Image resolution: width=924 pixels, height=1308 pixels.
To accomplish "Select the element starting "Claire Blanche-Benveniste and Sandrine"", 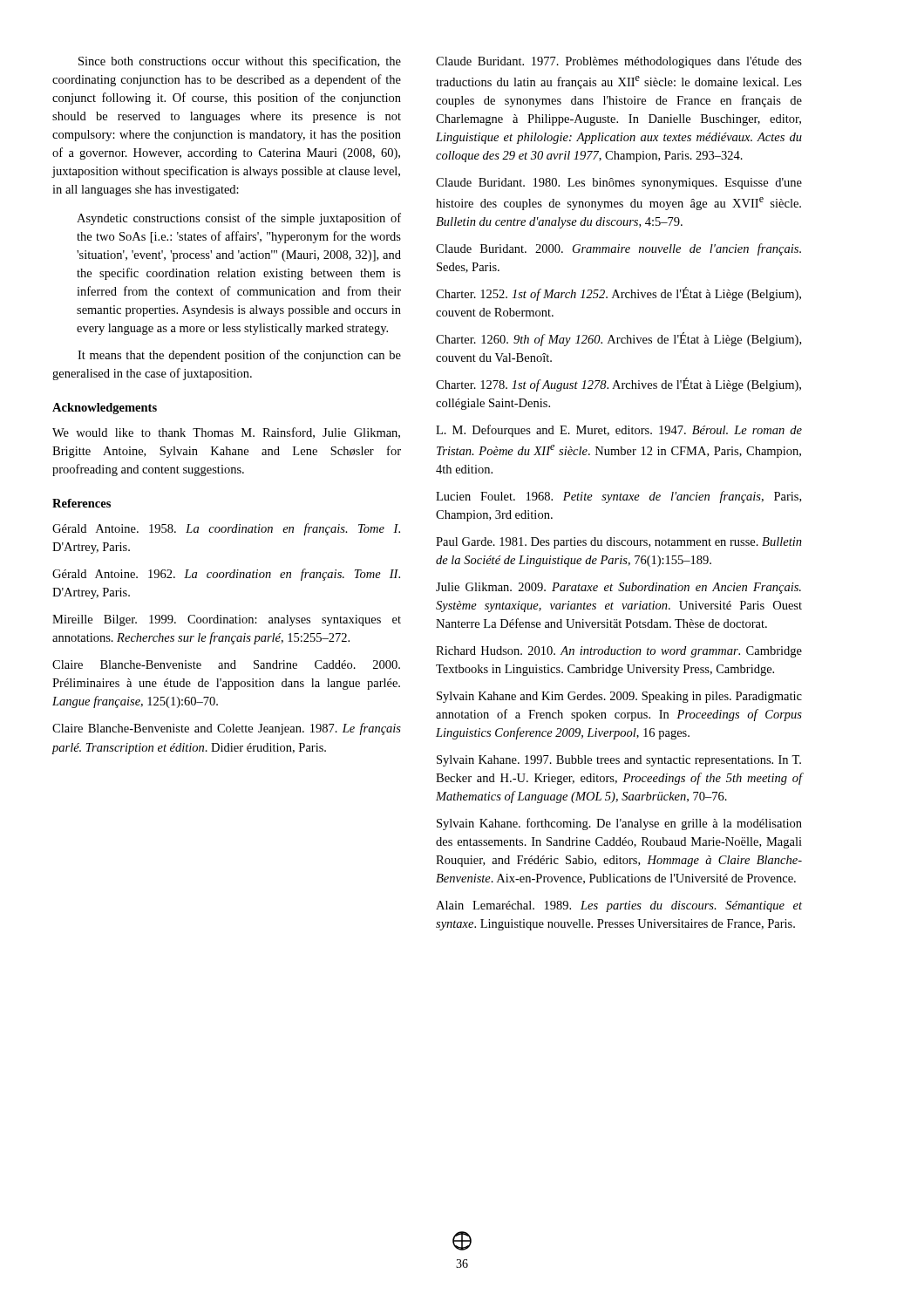I will pos(227,683).
